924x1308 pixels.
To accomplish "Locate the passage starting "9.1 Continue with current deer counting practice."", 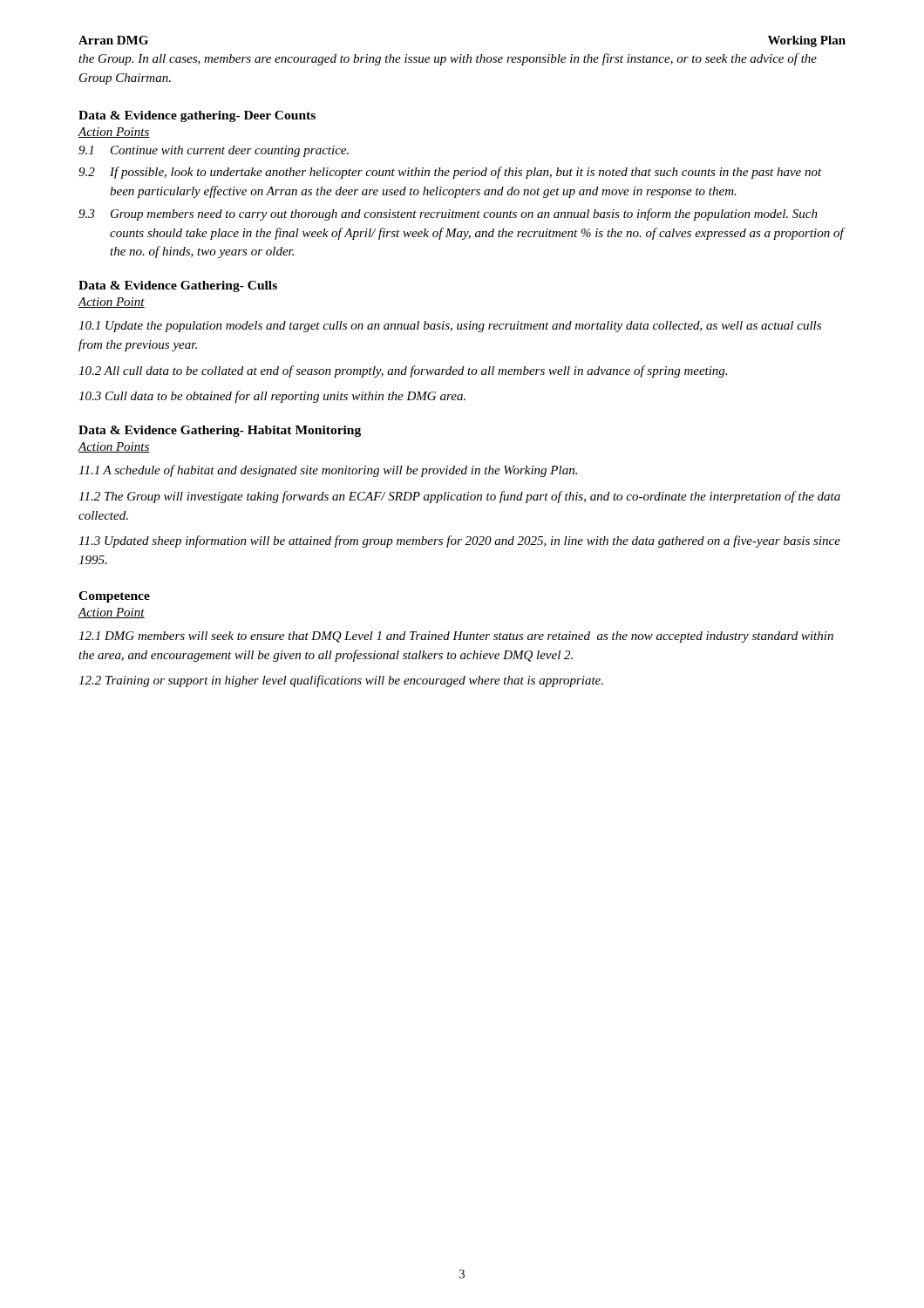I will click(214, 151).
